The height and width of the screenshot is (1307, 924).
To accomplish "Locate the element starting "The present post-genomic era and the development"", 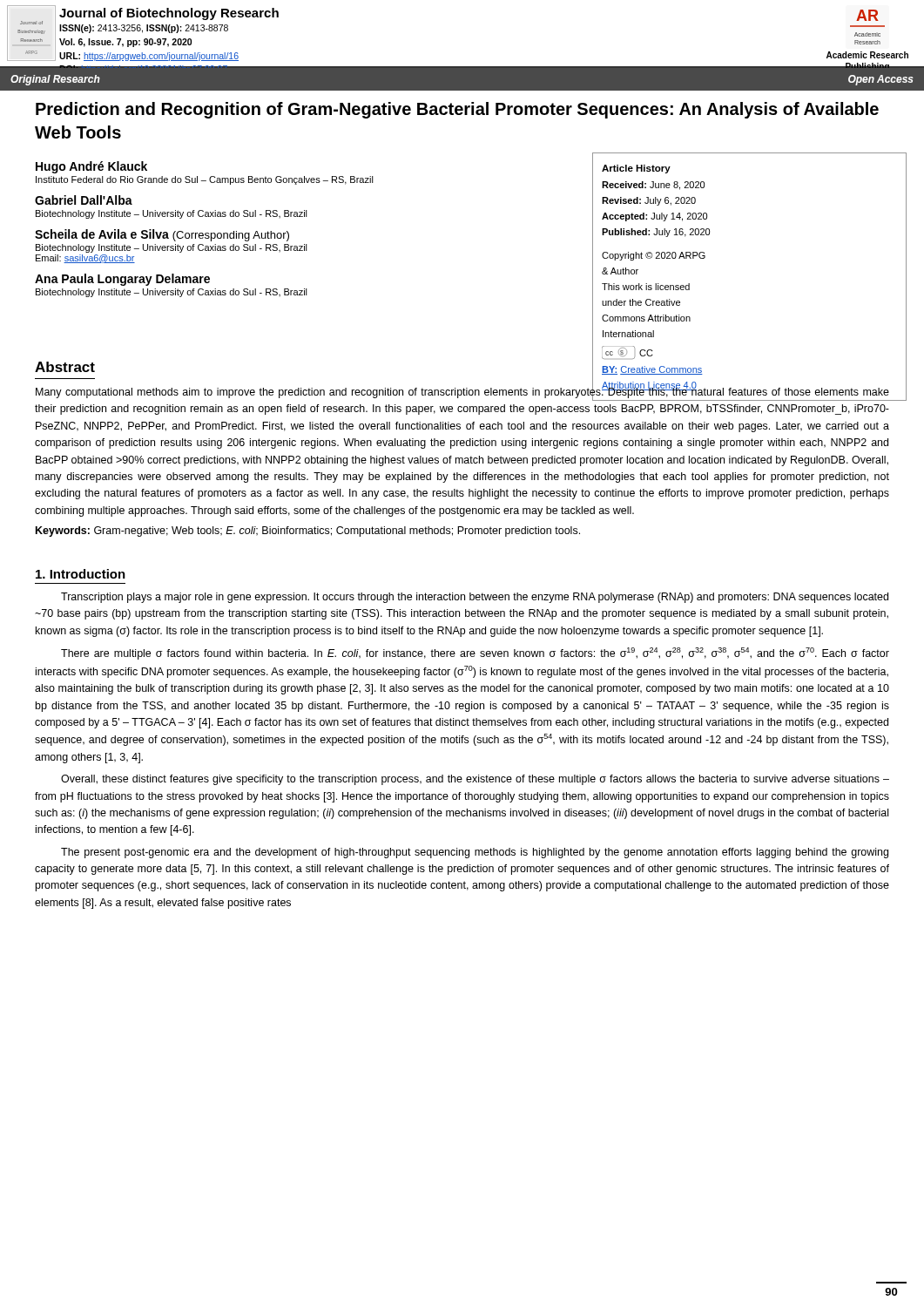I will (462, 877).
